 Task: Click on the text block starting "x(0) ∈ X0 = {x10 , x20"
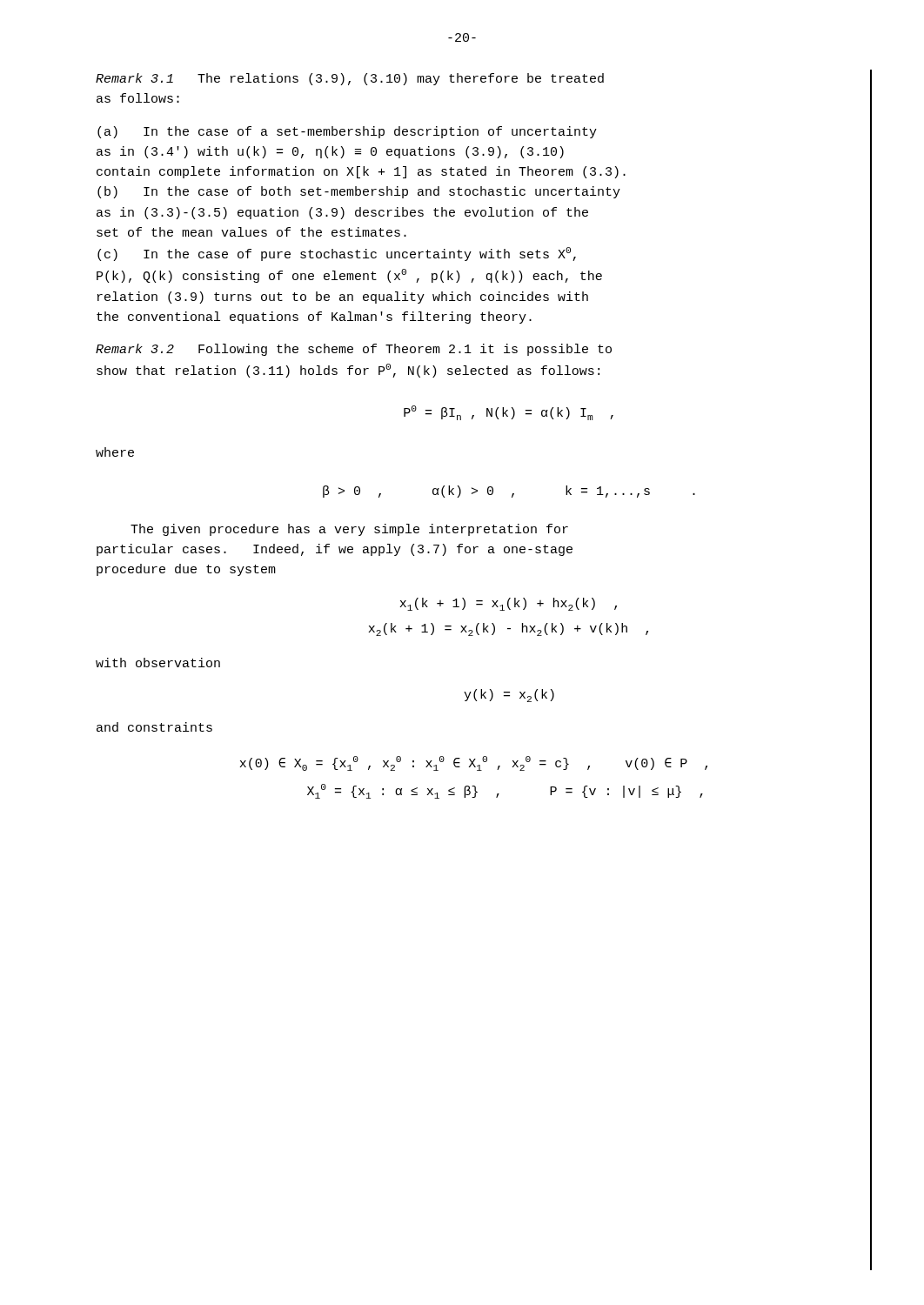475,764
